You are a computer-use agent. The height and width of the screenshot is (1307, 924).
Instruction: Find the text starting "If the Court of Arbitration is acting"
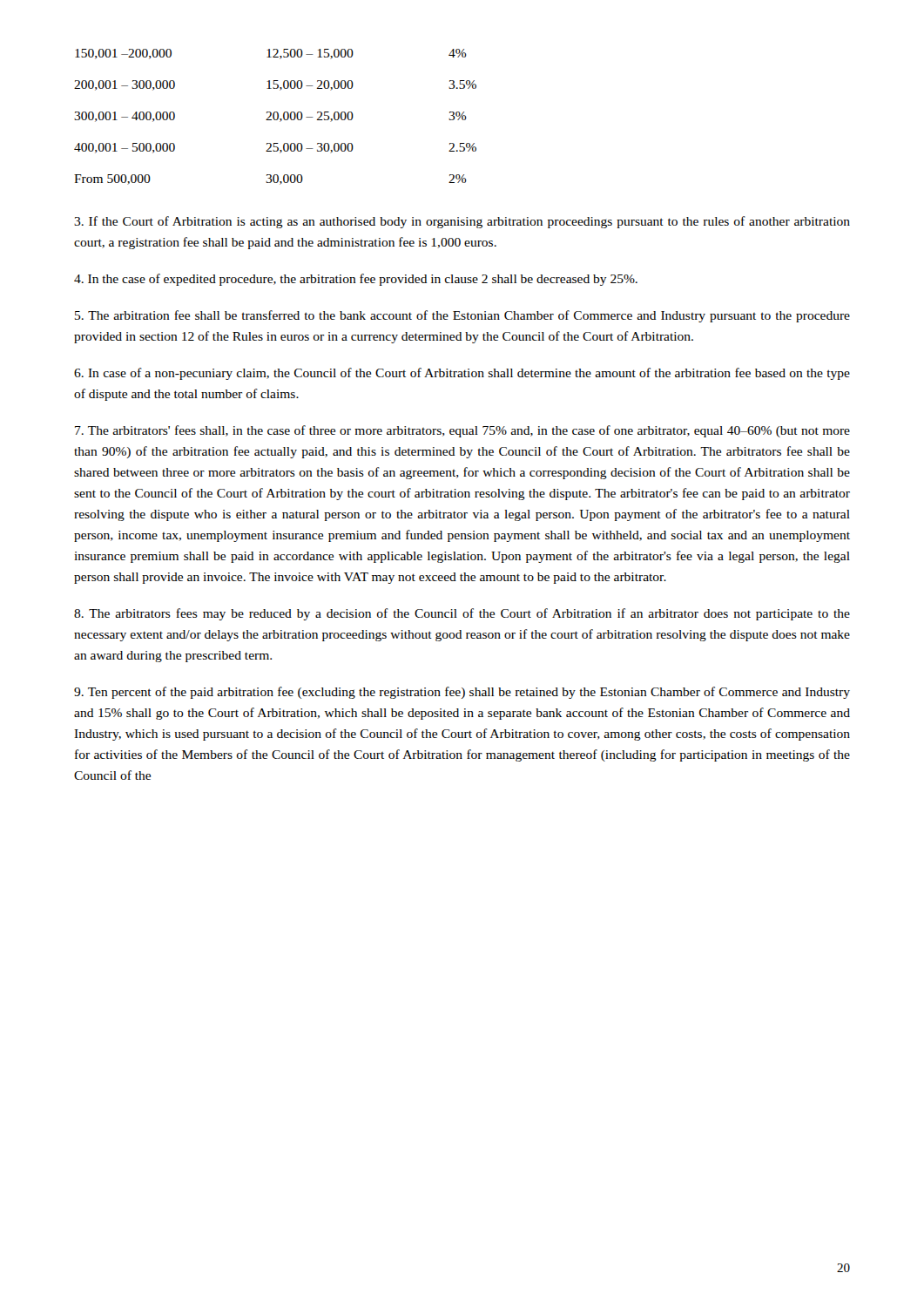click(462, 231)
